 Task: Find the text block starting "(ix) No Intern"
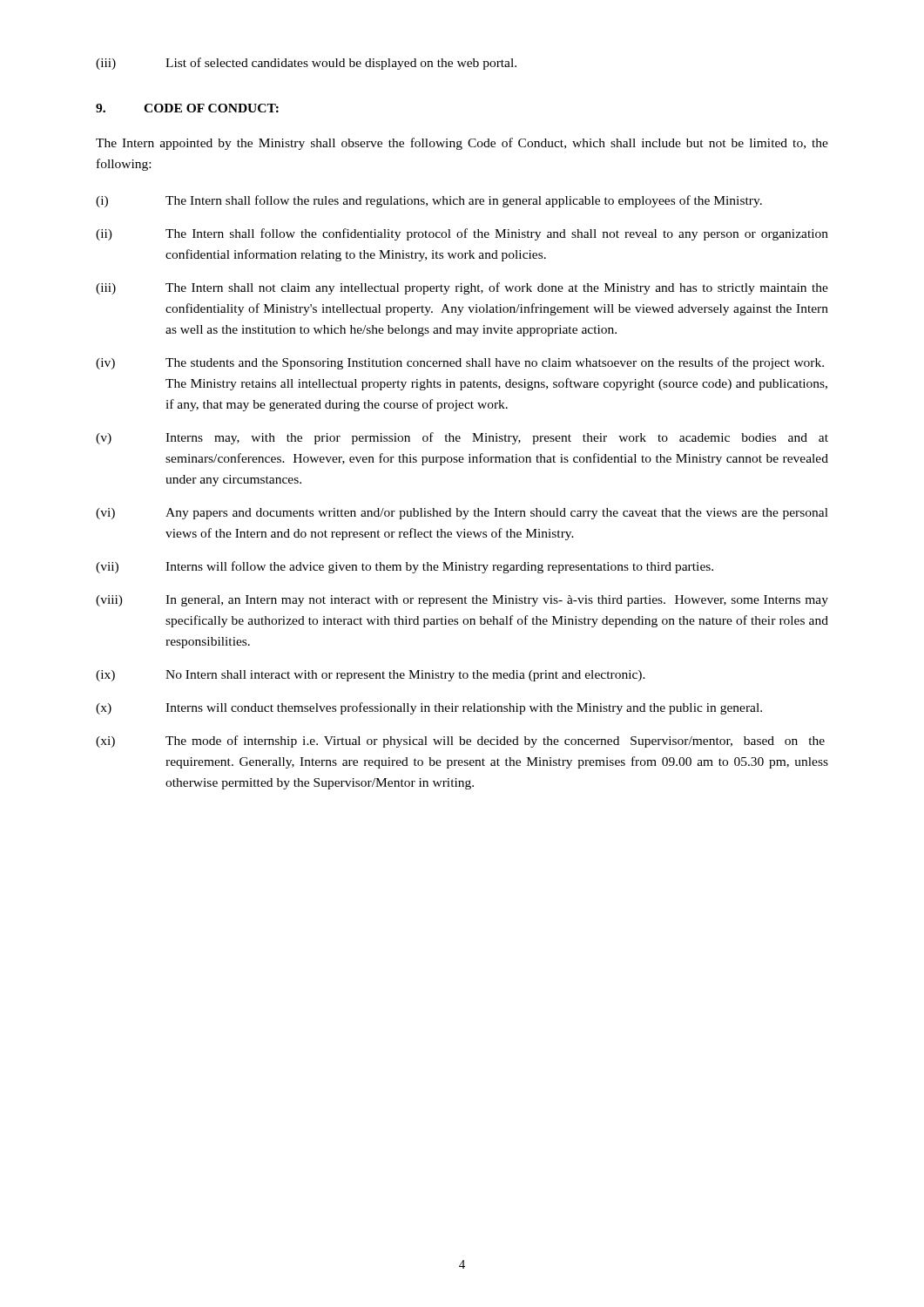pos(462,675)
